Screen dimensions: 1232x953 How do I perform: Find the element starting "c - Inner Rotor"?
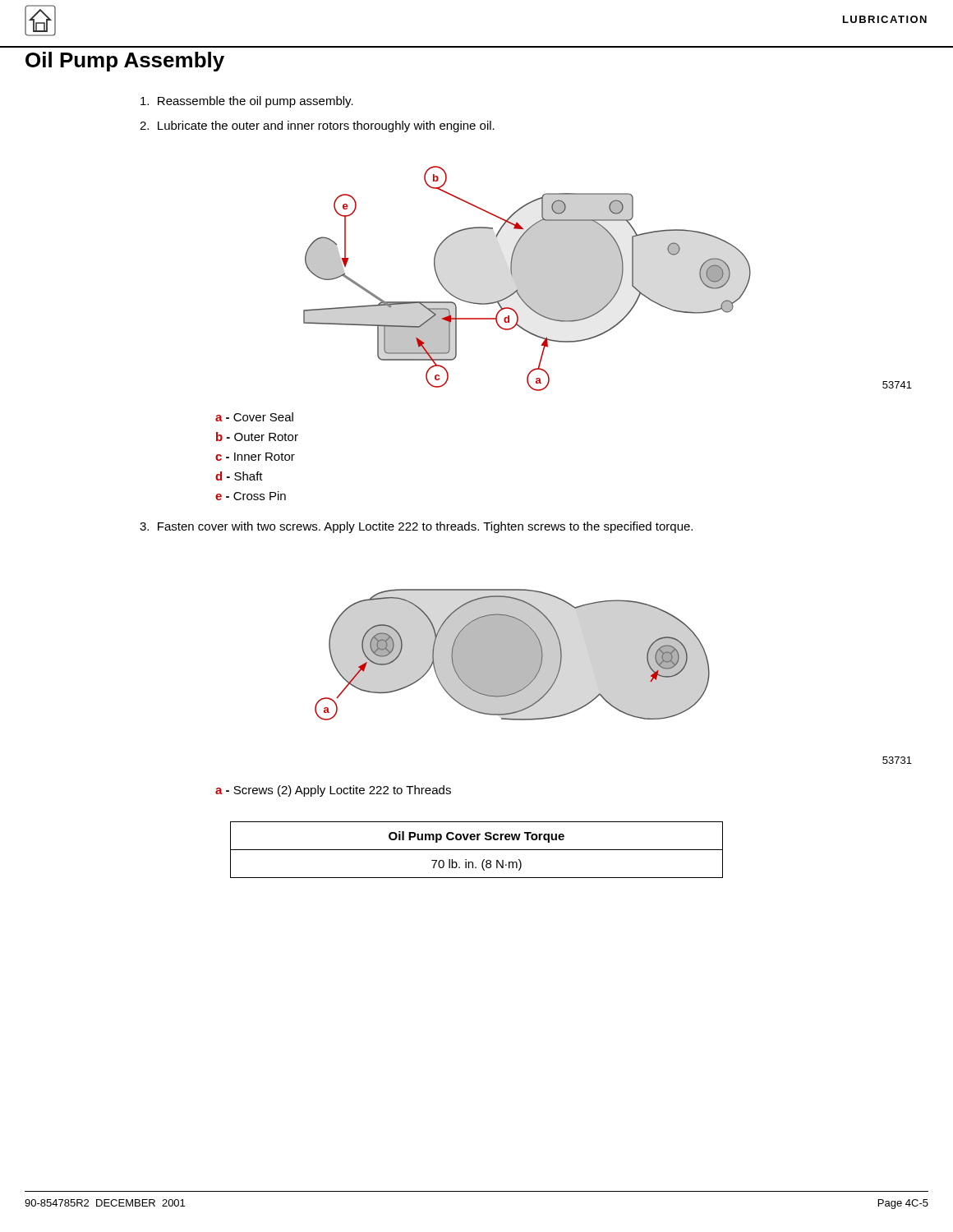[255, 456]
